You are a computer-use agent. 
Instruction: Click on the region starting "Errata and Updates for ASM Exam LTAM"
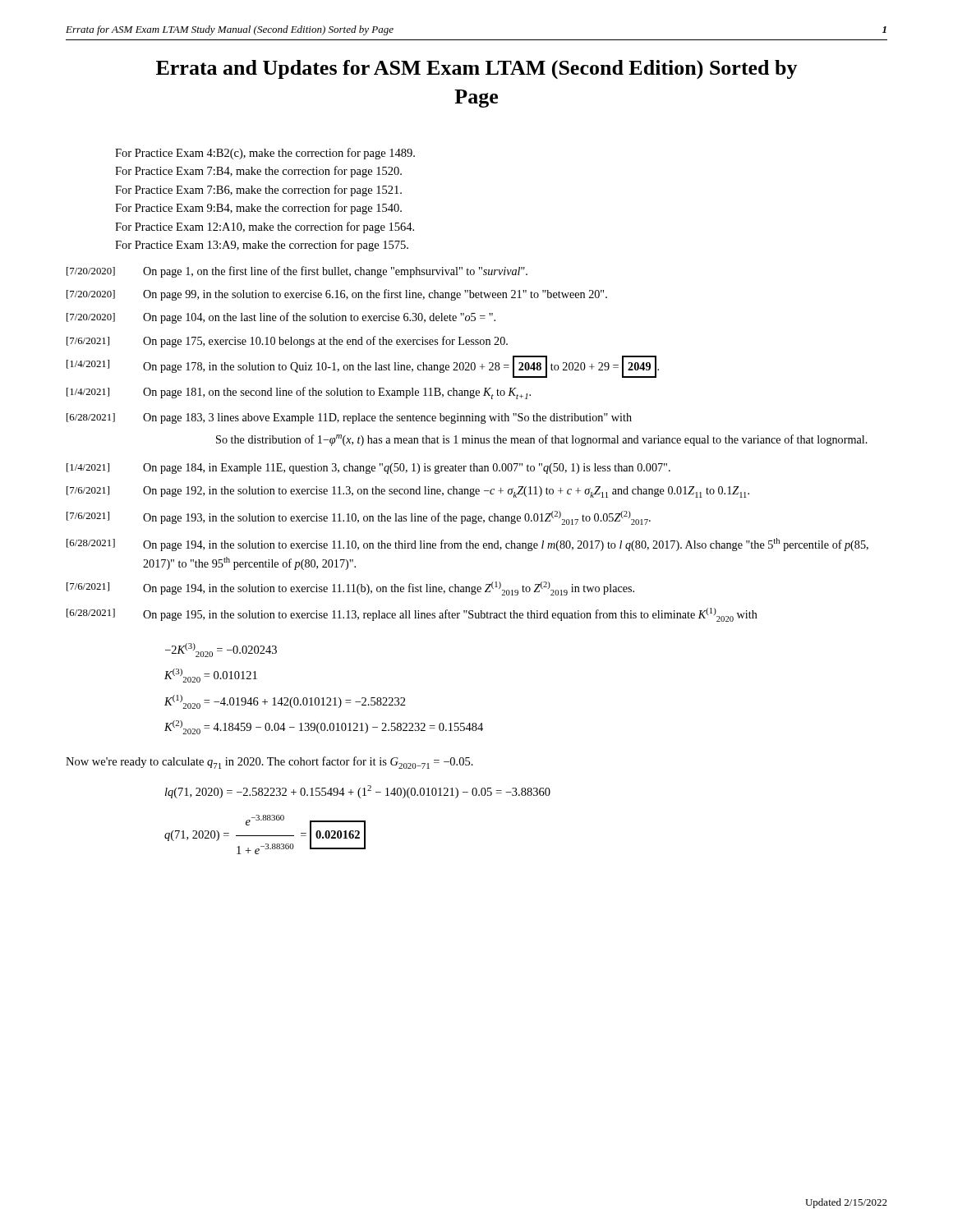(x=476, y=82)
